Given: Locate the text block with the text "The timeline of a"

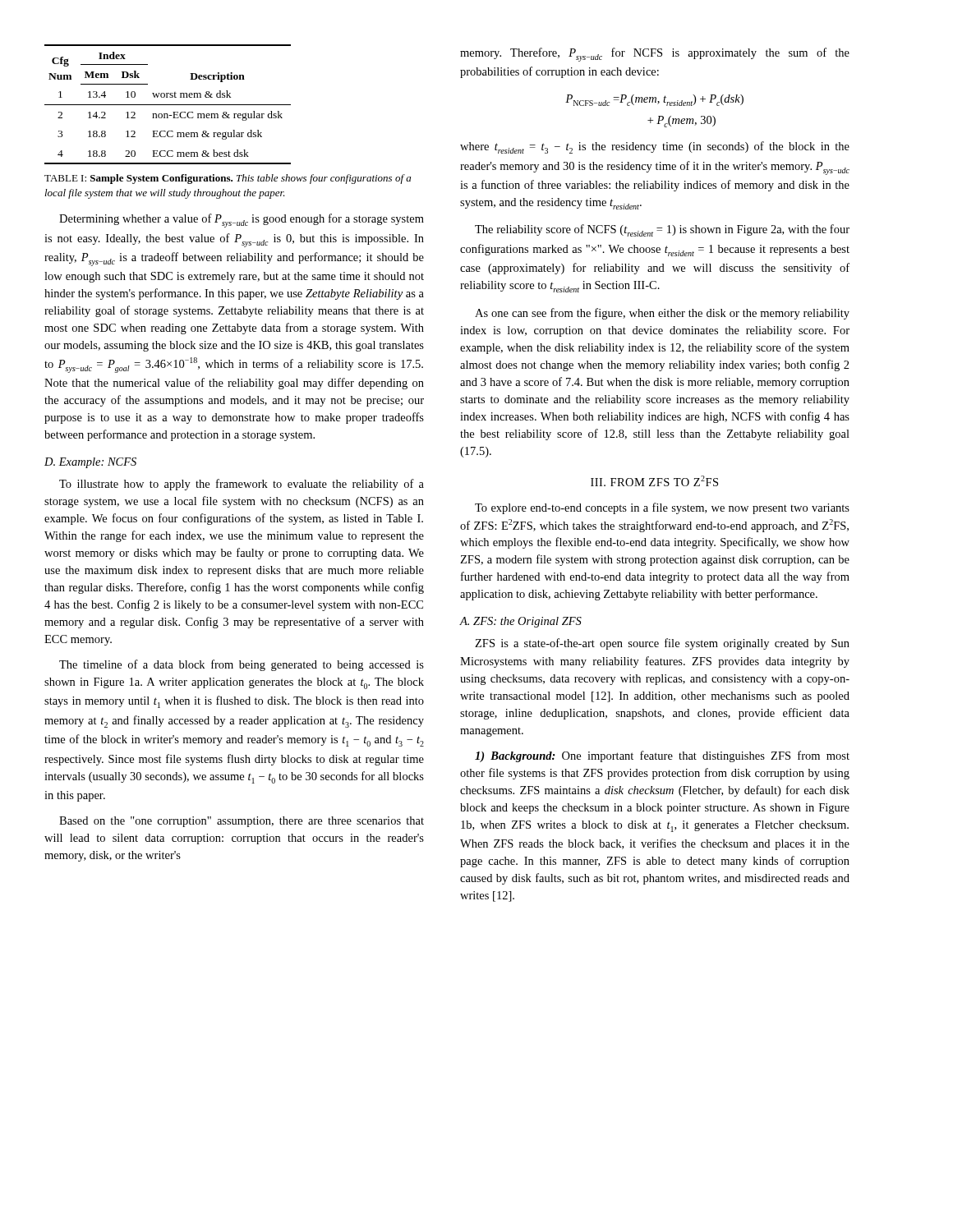Looking at the screenshot, I should 234,730.
